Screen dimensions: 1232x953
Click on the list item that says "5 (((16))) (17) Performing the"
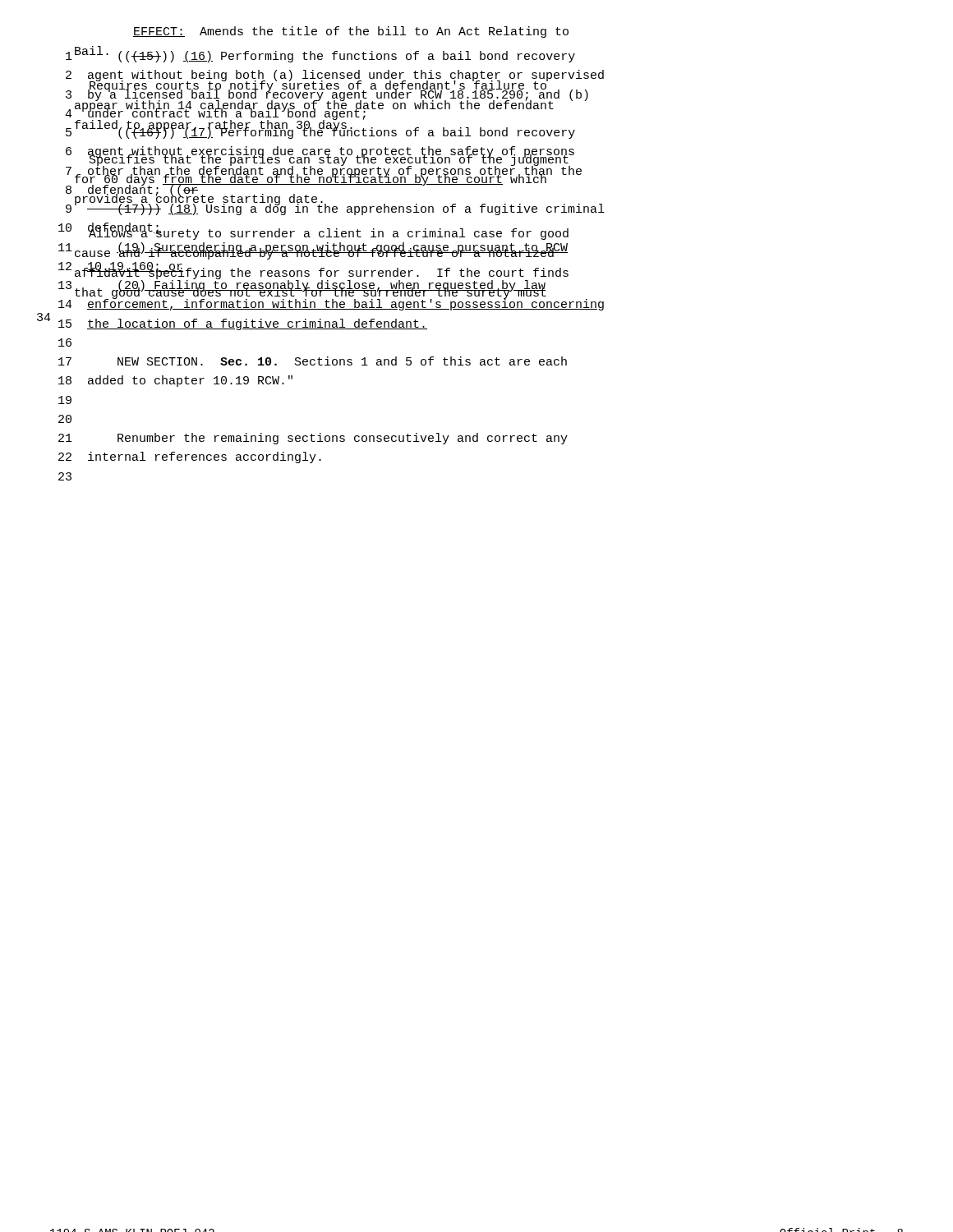pyautogui.click(x=476, y=162)
